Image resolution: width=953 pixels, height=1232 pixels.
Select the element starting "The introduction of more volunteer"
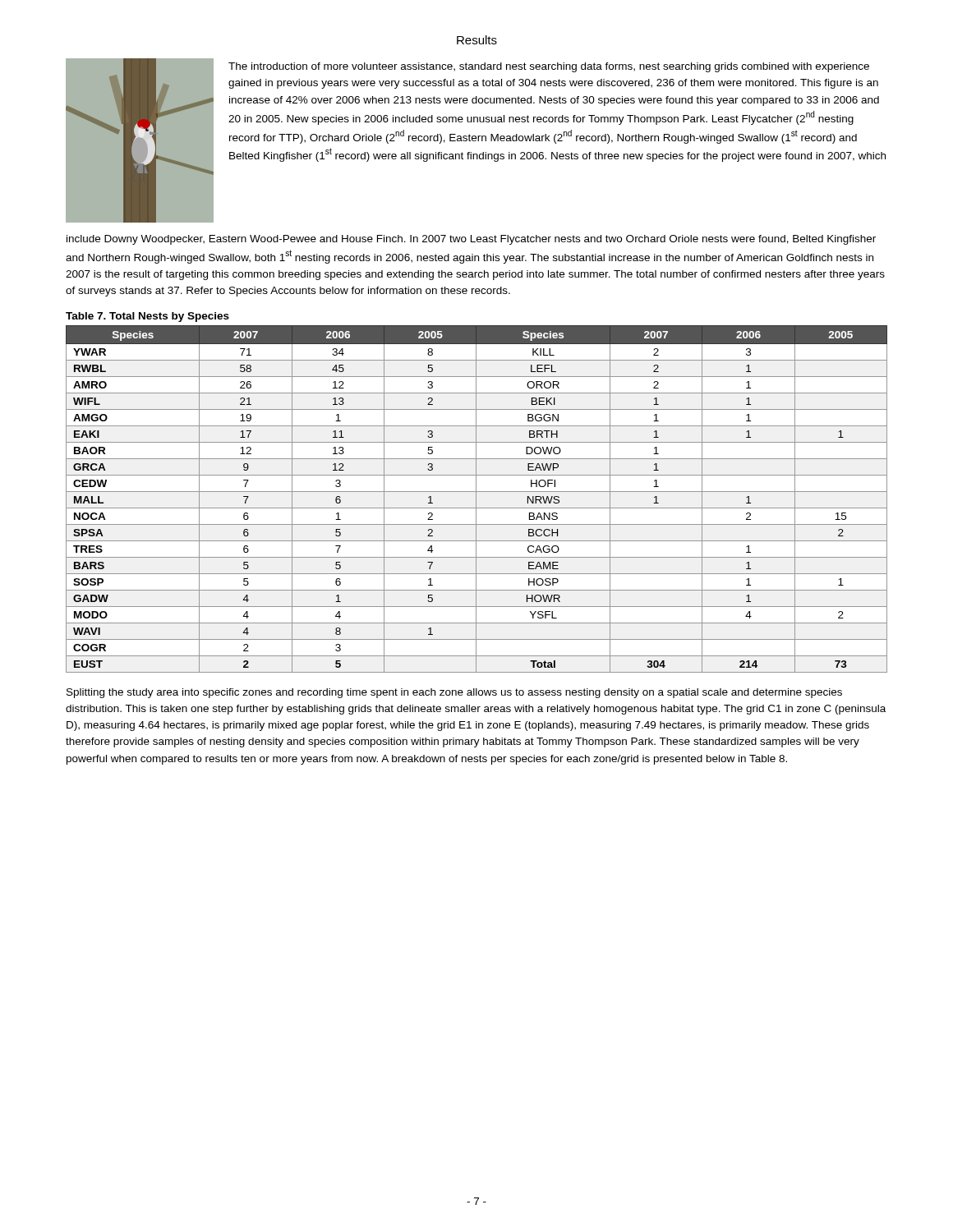point(557,111)
